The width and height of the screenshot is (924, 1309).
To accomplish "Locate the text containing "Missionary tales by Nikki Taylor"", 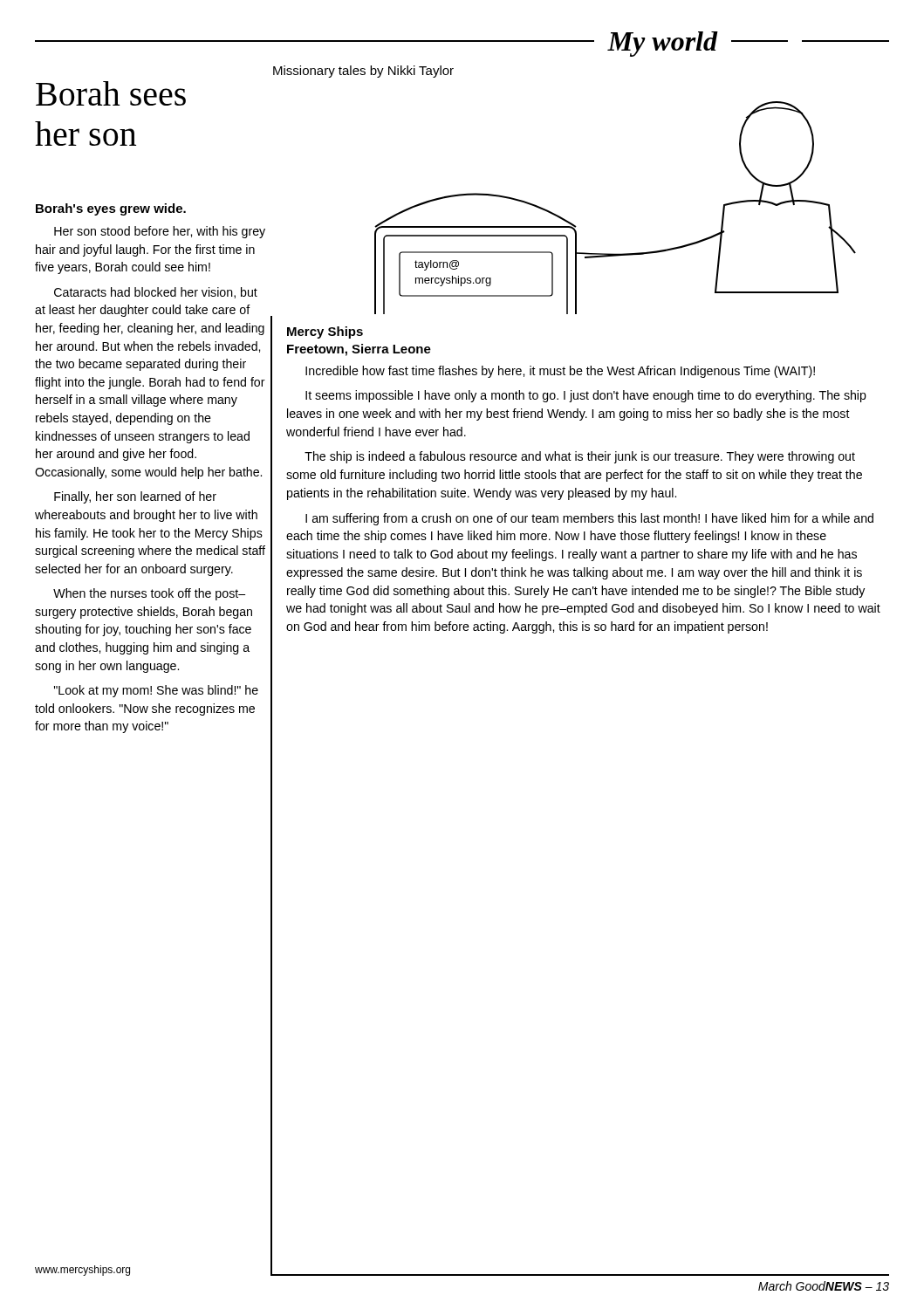I will coord(363,70).
